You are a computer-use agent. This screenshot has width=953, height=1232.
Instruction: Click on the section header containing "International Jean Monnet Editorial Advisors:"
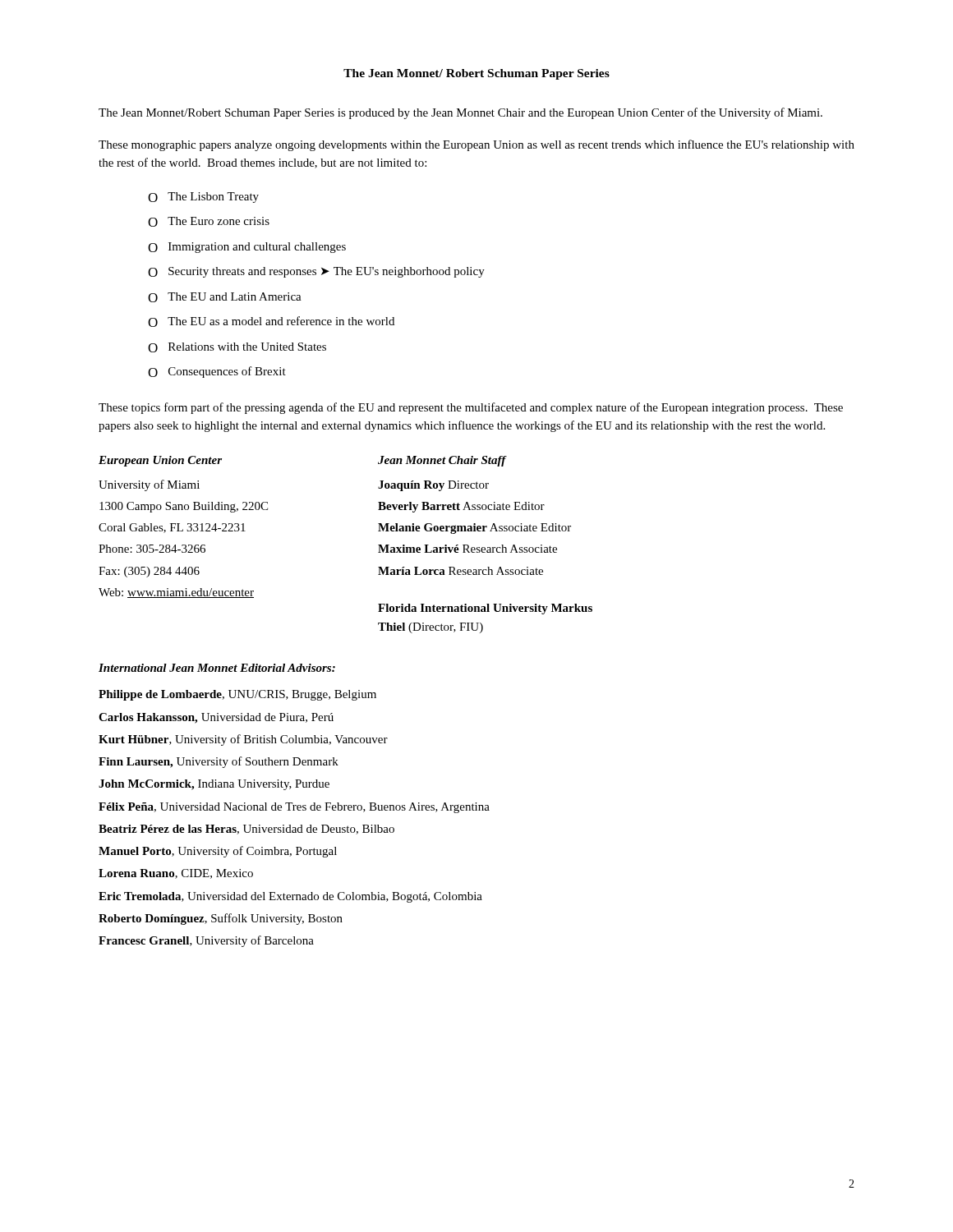[217, 668]
